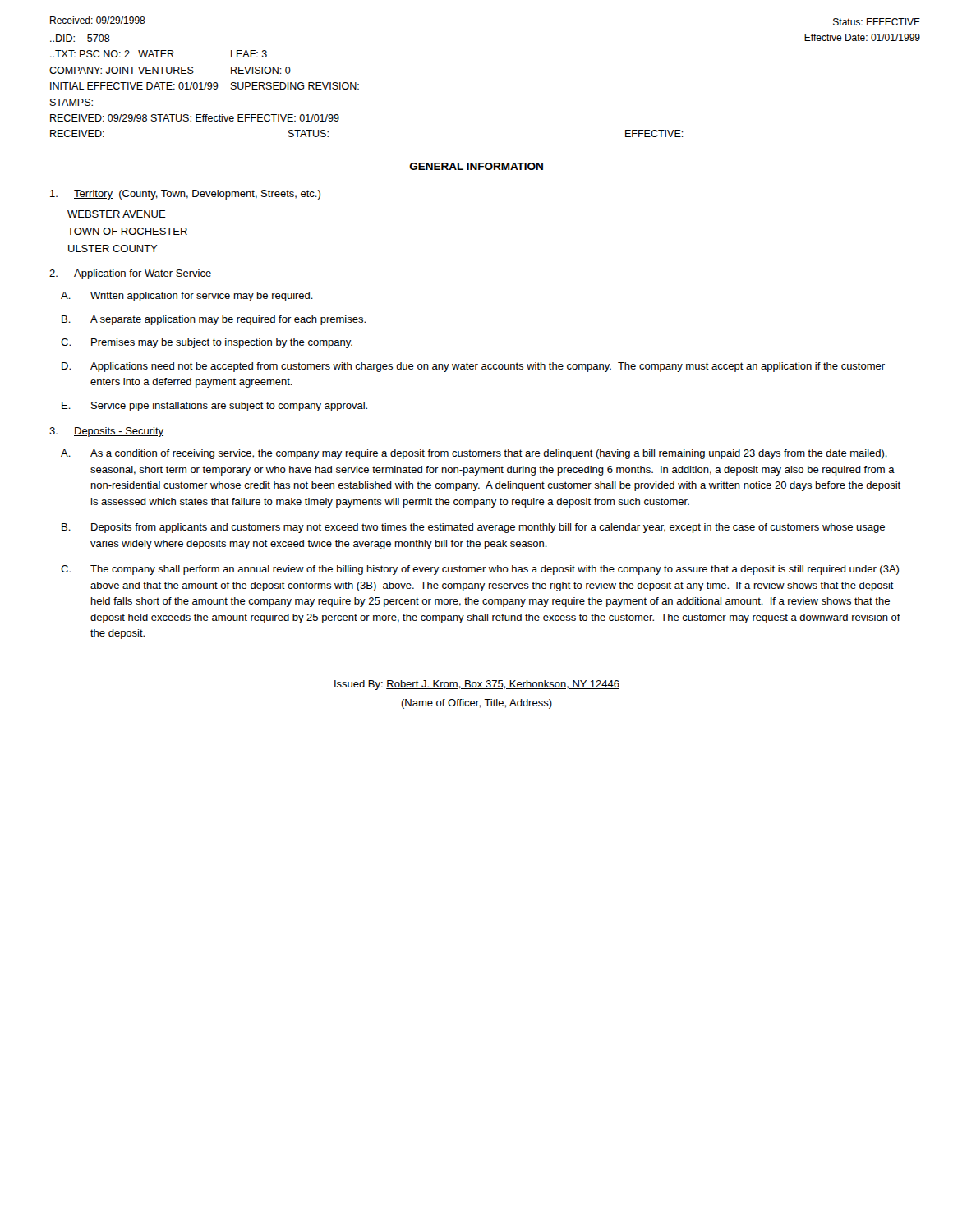Find the list item that says "A. As a condition"
Image resolution: width=953 pixels, height=1232 pixels.
[x=482, y=478]
